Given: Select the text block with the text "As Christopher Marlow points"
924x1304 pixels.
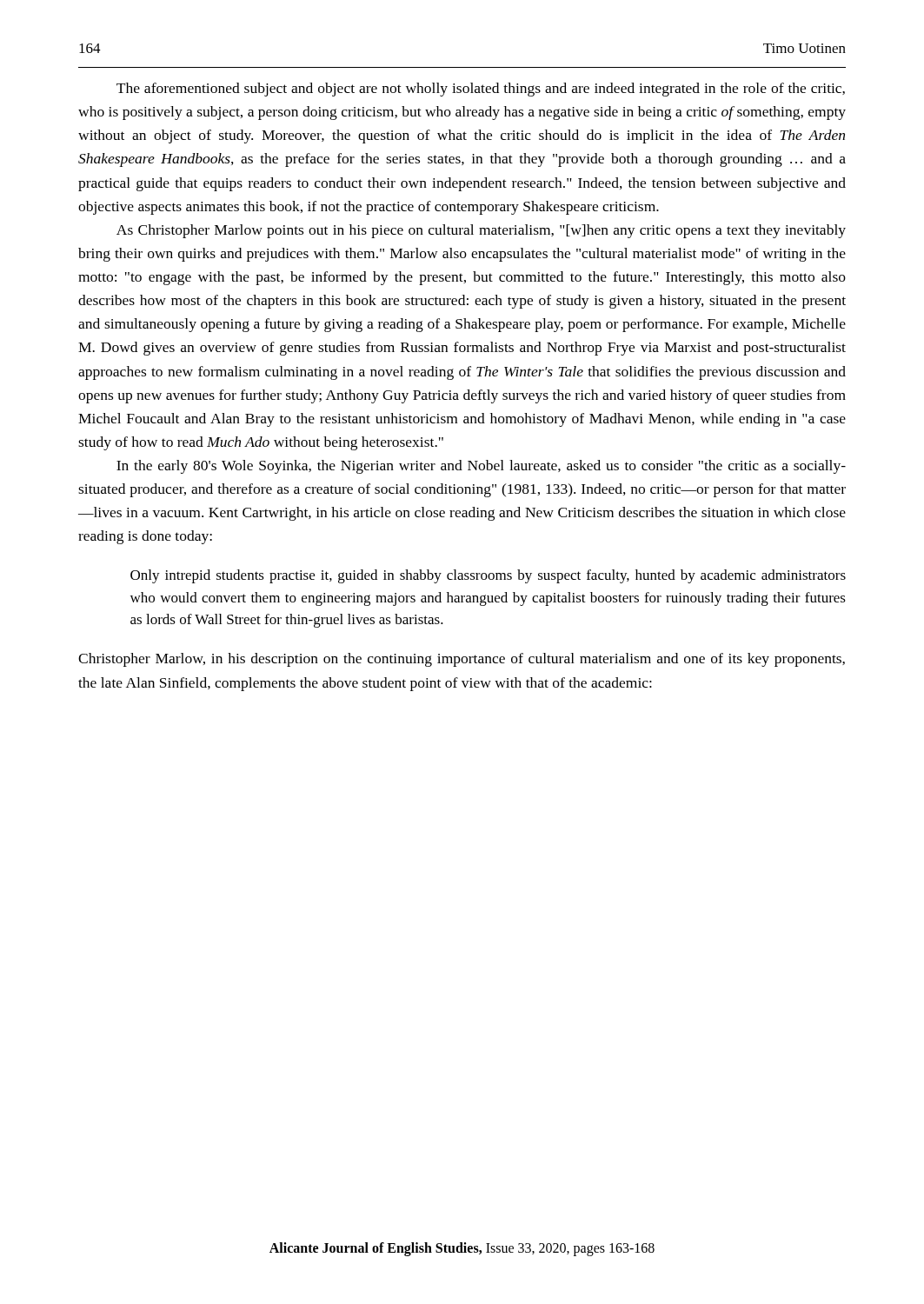Looking at the screenshot, I should click(x=462, y=336).
